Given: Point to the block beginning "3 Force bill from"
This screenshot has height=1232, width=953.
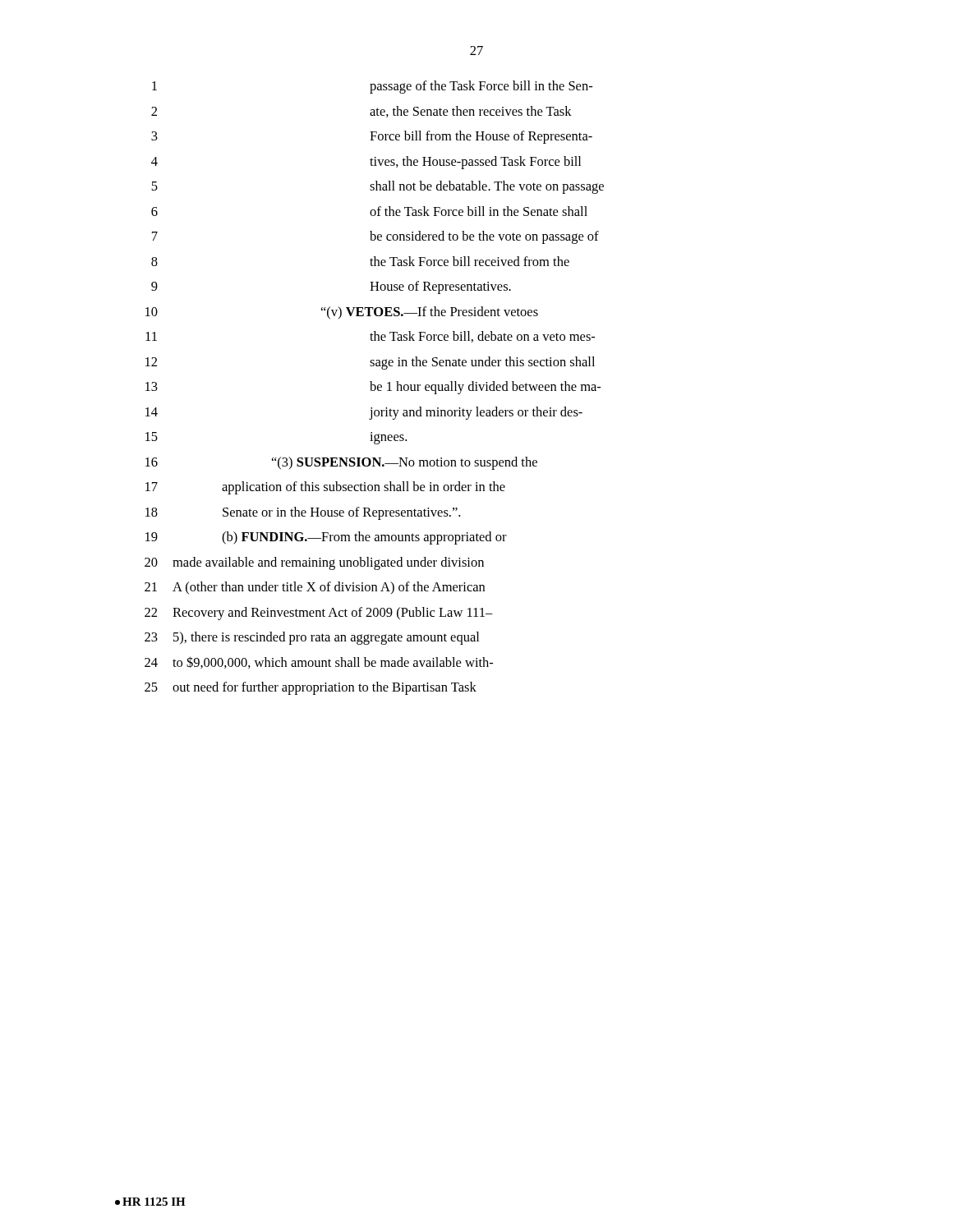Looking at the screenshot, I should pos(476,137).
